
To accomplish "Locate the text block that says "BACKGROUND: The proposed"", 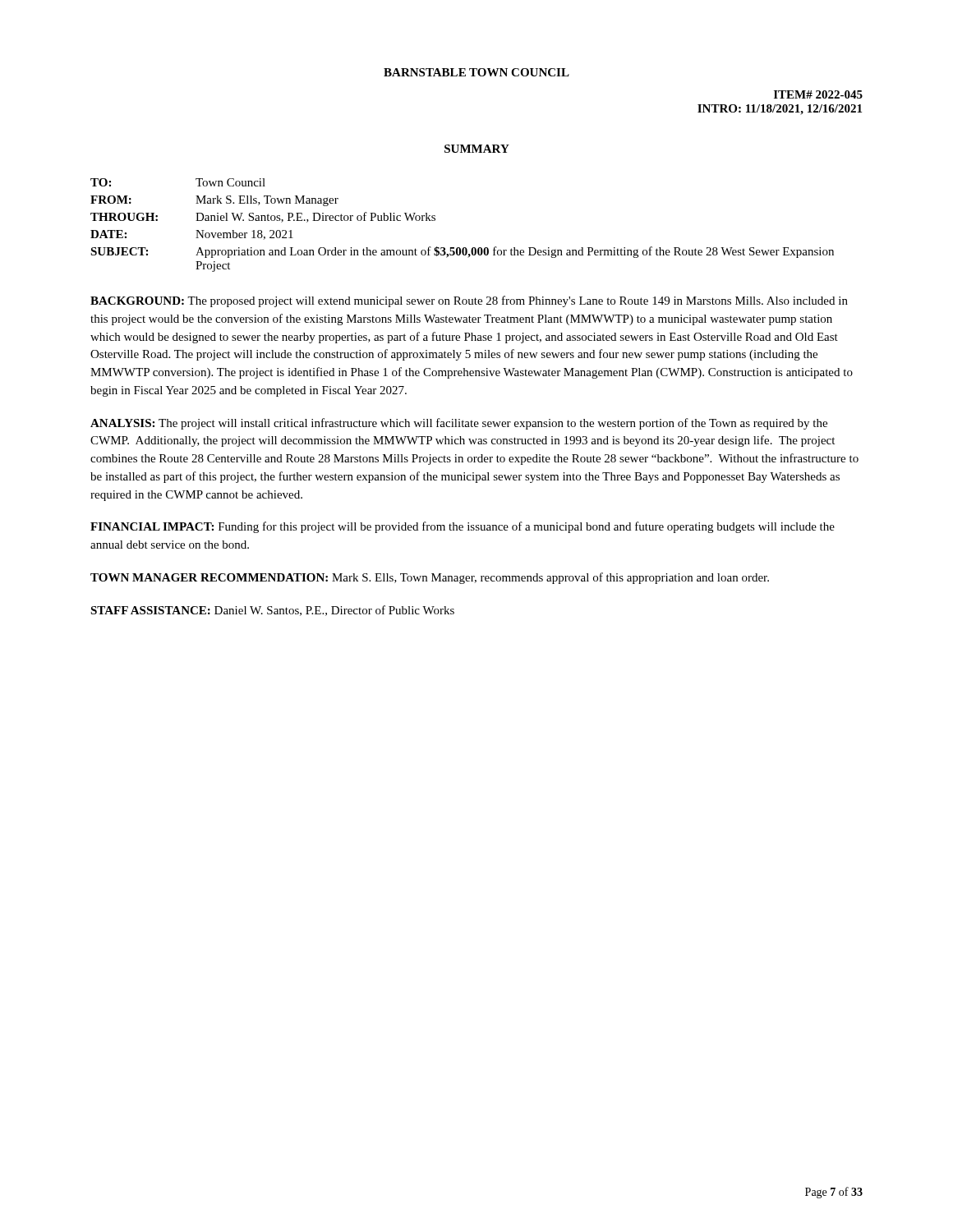I will (471, 345).
